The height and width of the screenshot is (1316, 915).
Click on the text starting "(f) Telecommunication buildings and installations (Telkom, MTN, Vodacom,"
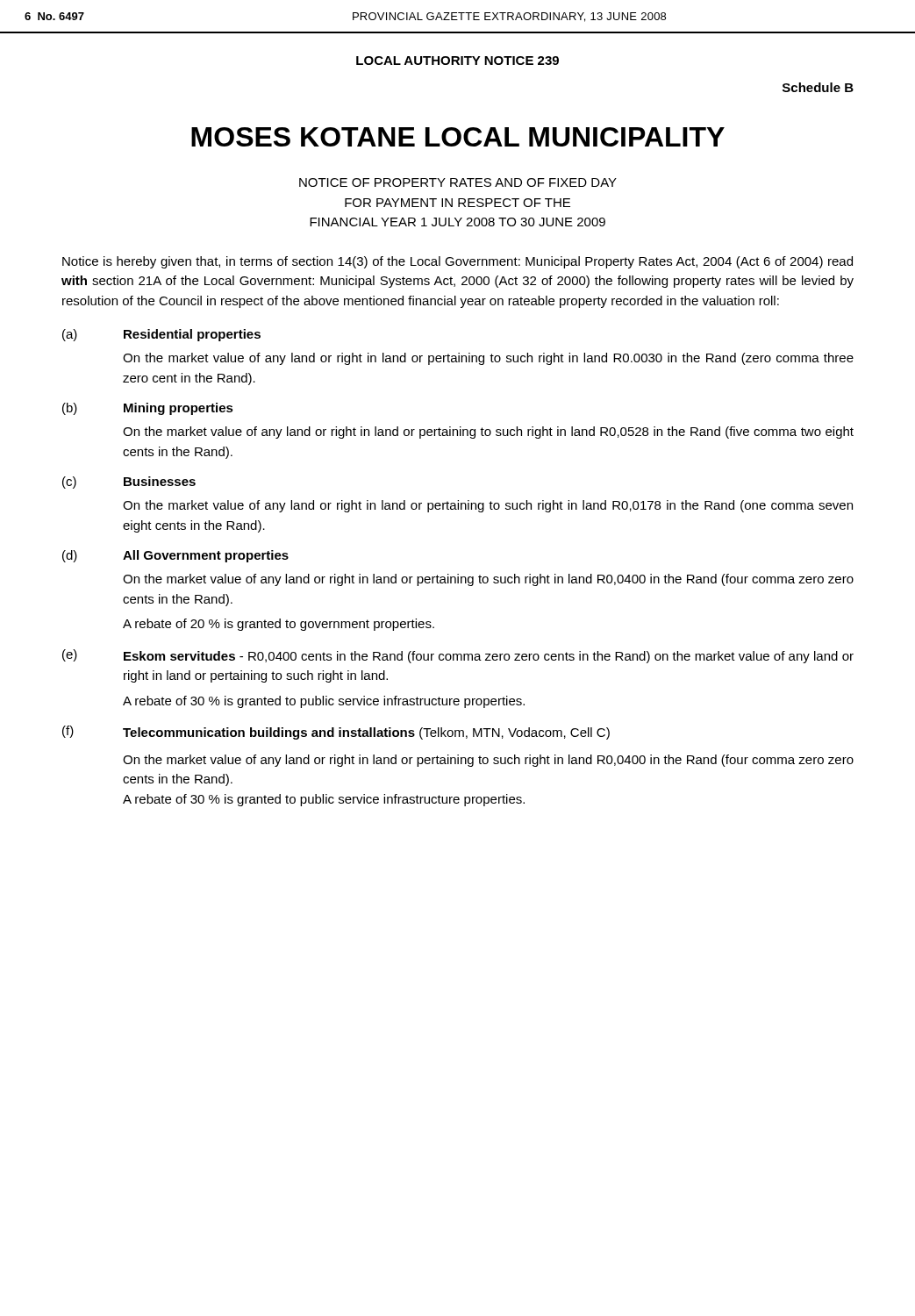coord(336,733)
